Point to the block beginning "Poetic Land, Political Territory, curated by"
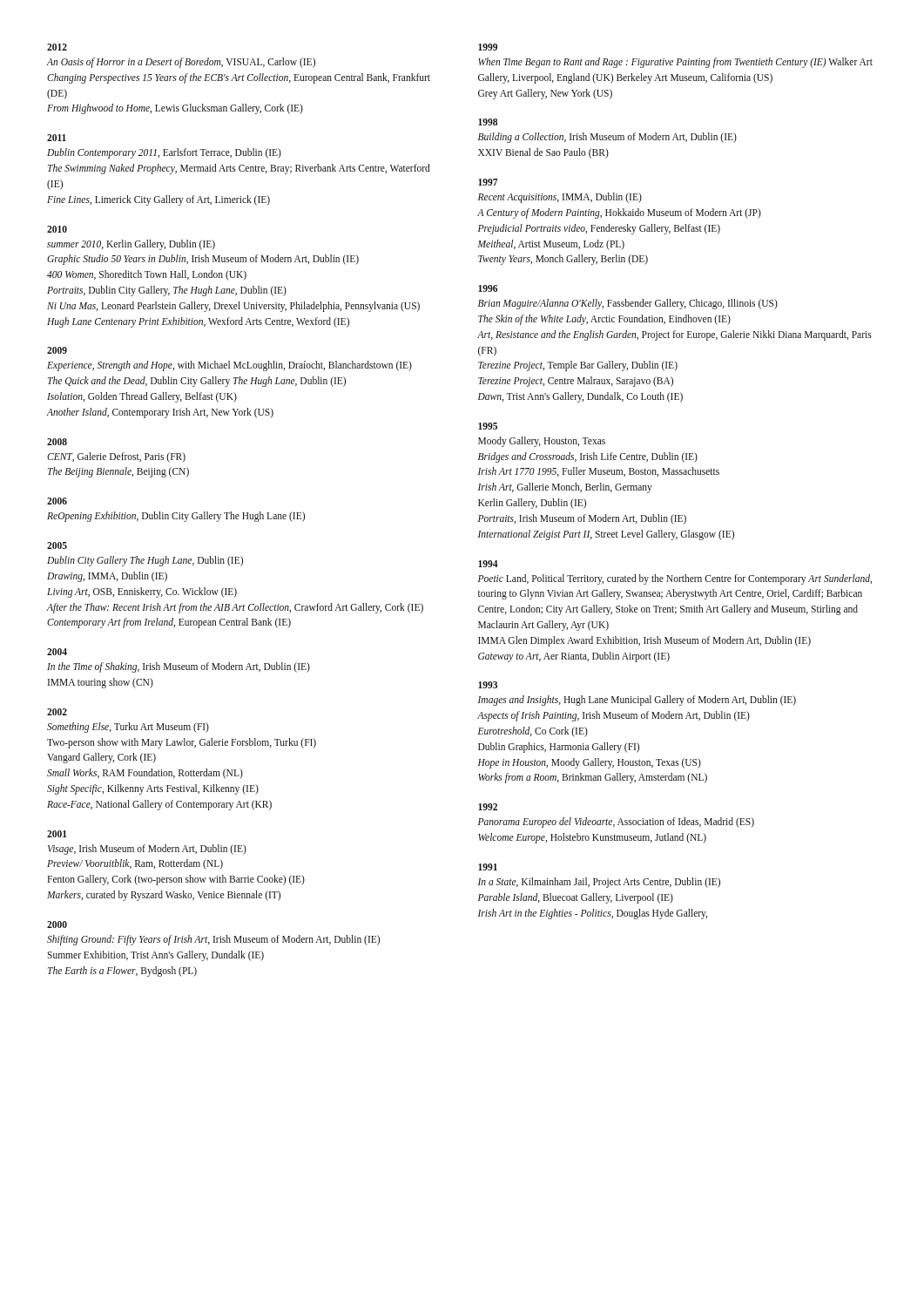Viewport: 924px width, 1307px height. pos(675,617)
